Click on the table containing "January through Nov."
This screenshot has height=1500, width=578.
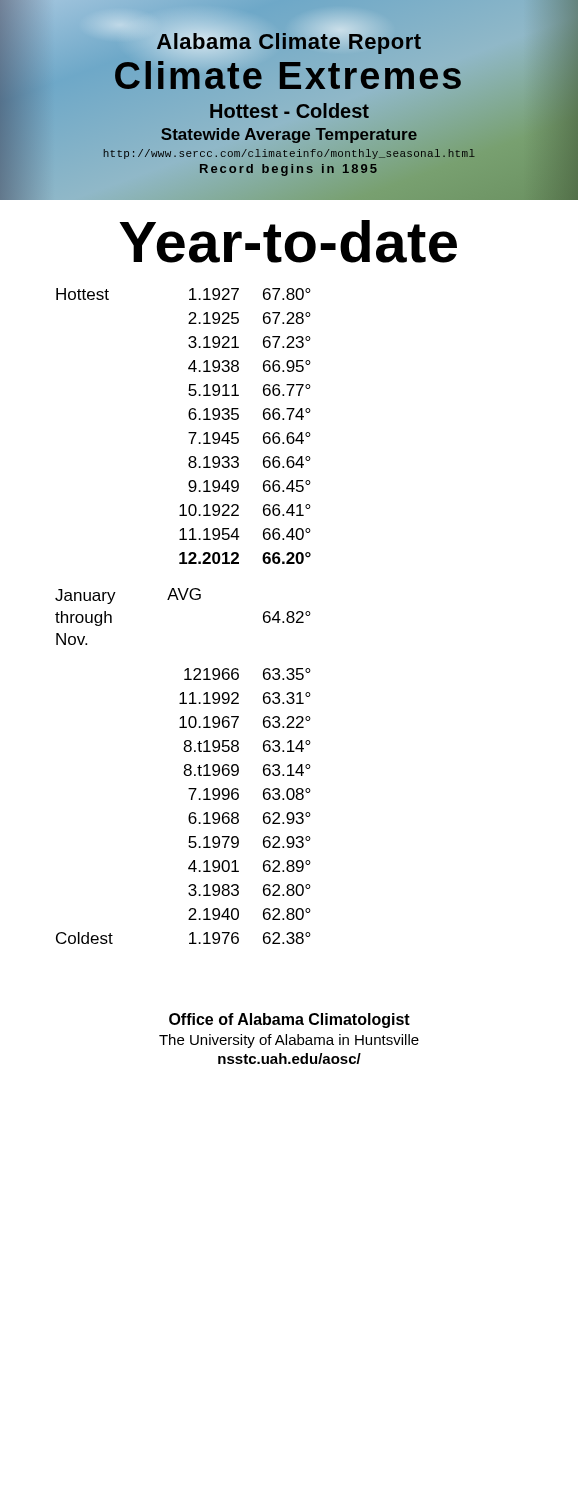pyautogui.click(x=289, y=617)
